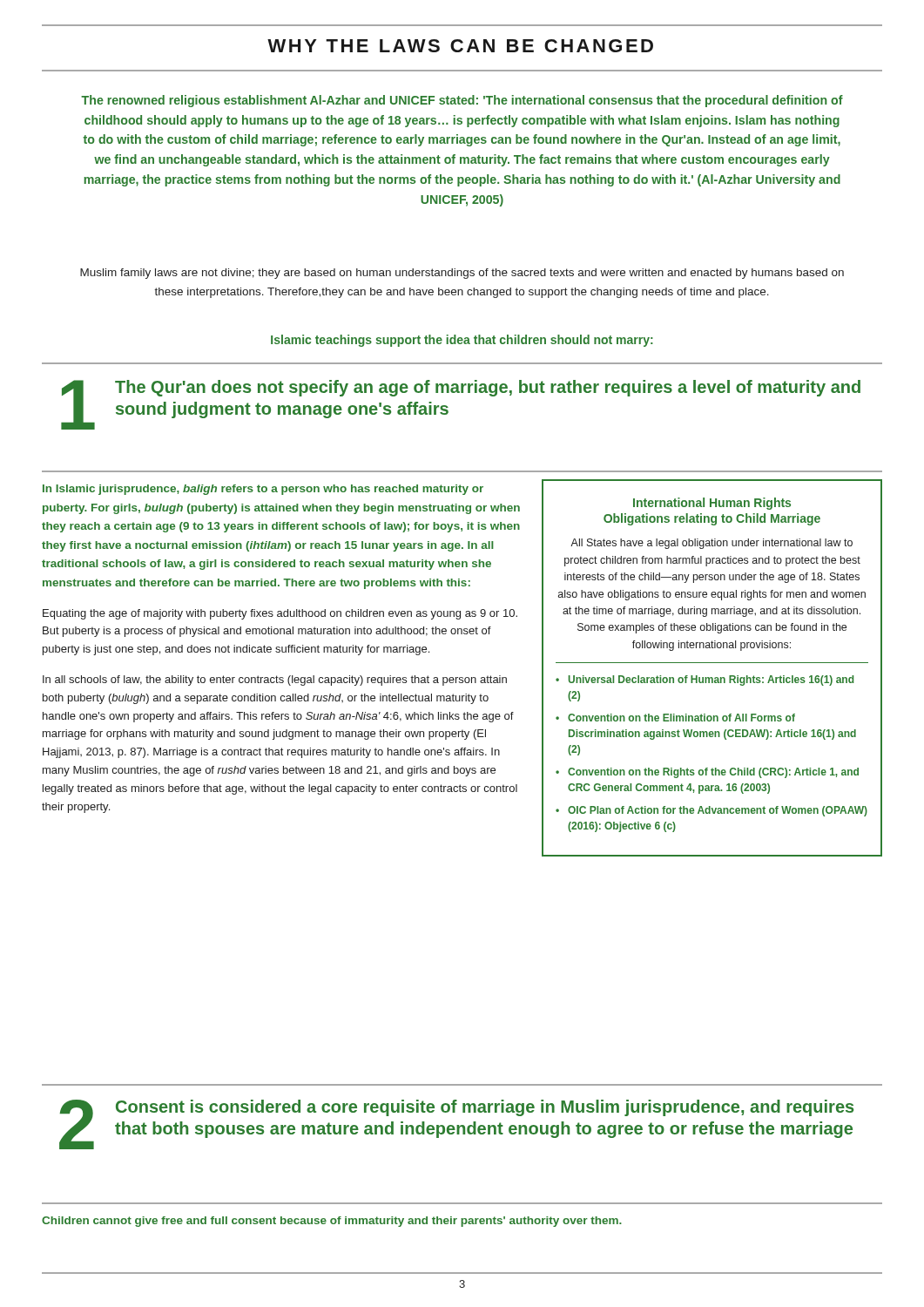Locate the block of text that opens with "Islamic teachings support the idea"
This screenshot has width=924, height=1307.
[x=462, y=340]
